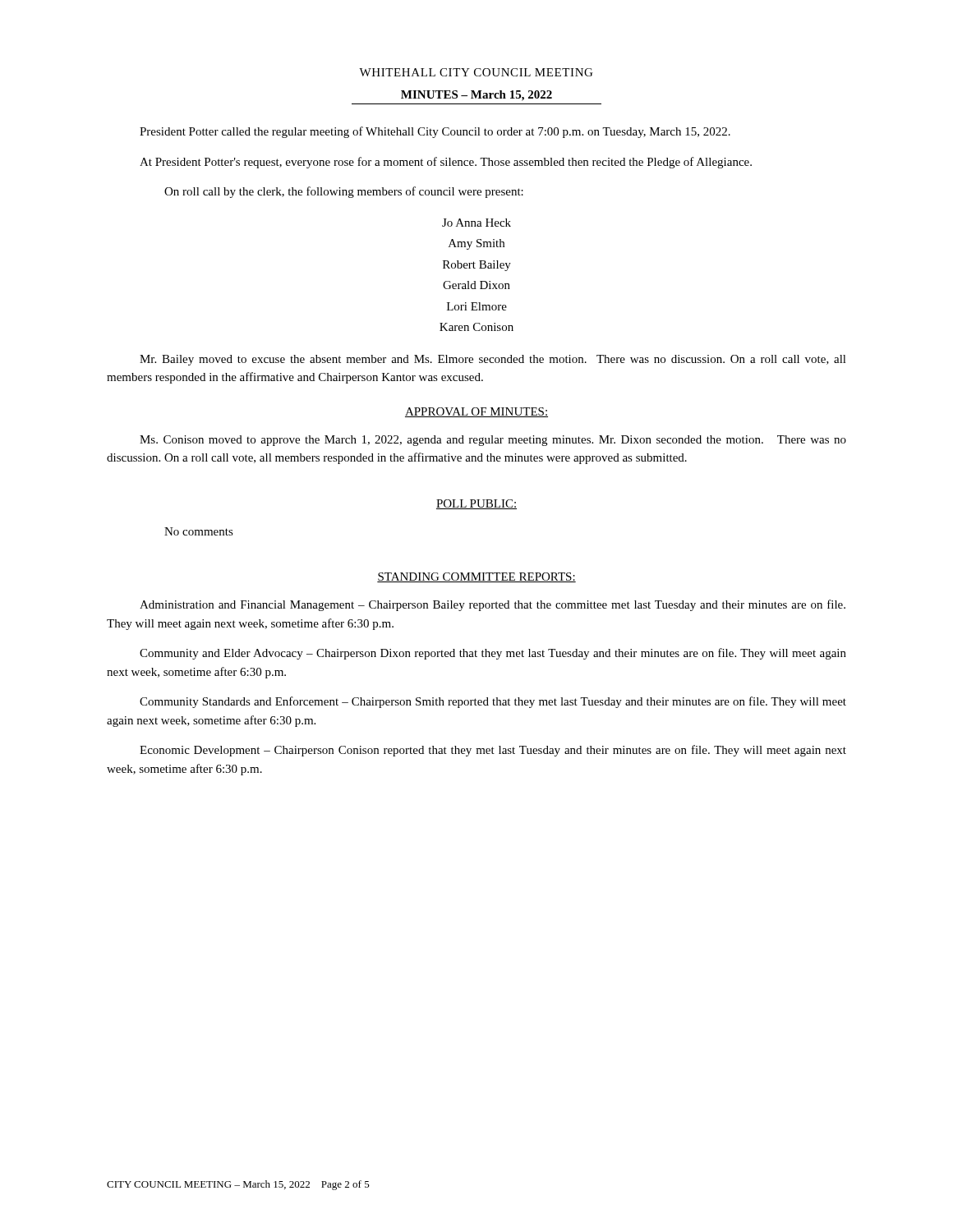Click where it says "WHITEHALL CITY COUNCIL MEETING"

tap(476, 73)
